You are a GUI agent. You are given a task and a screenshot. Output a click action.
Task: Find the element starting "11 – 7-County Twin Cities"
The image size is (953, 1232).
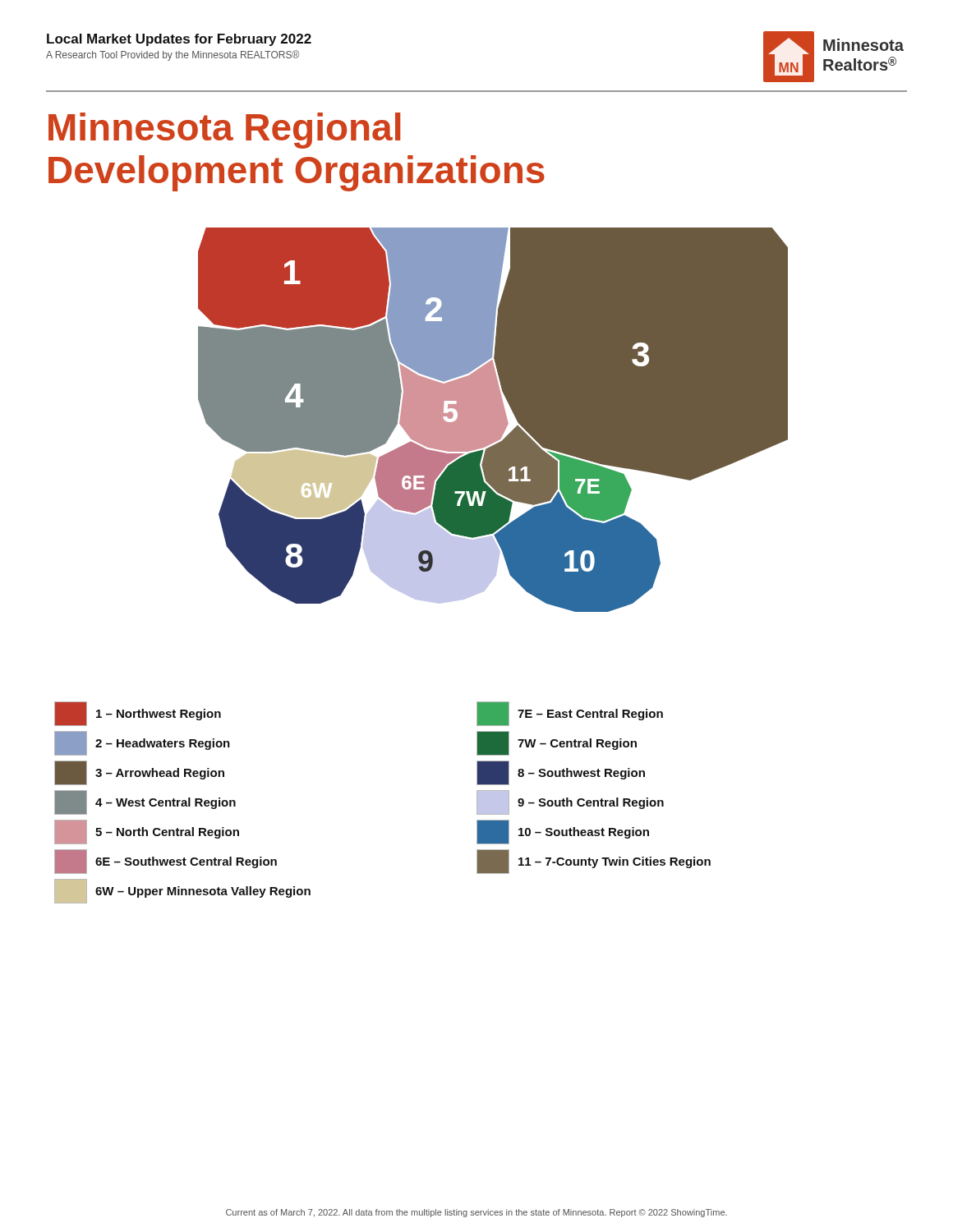(594, 862)
